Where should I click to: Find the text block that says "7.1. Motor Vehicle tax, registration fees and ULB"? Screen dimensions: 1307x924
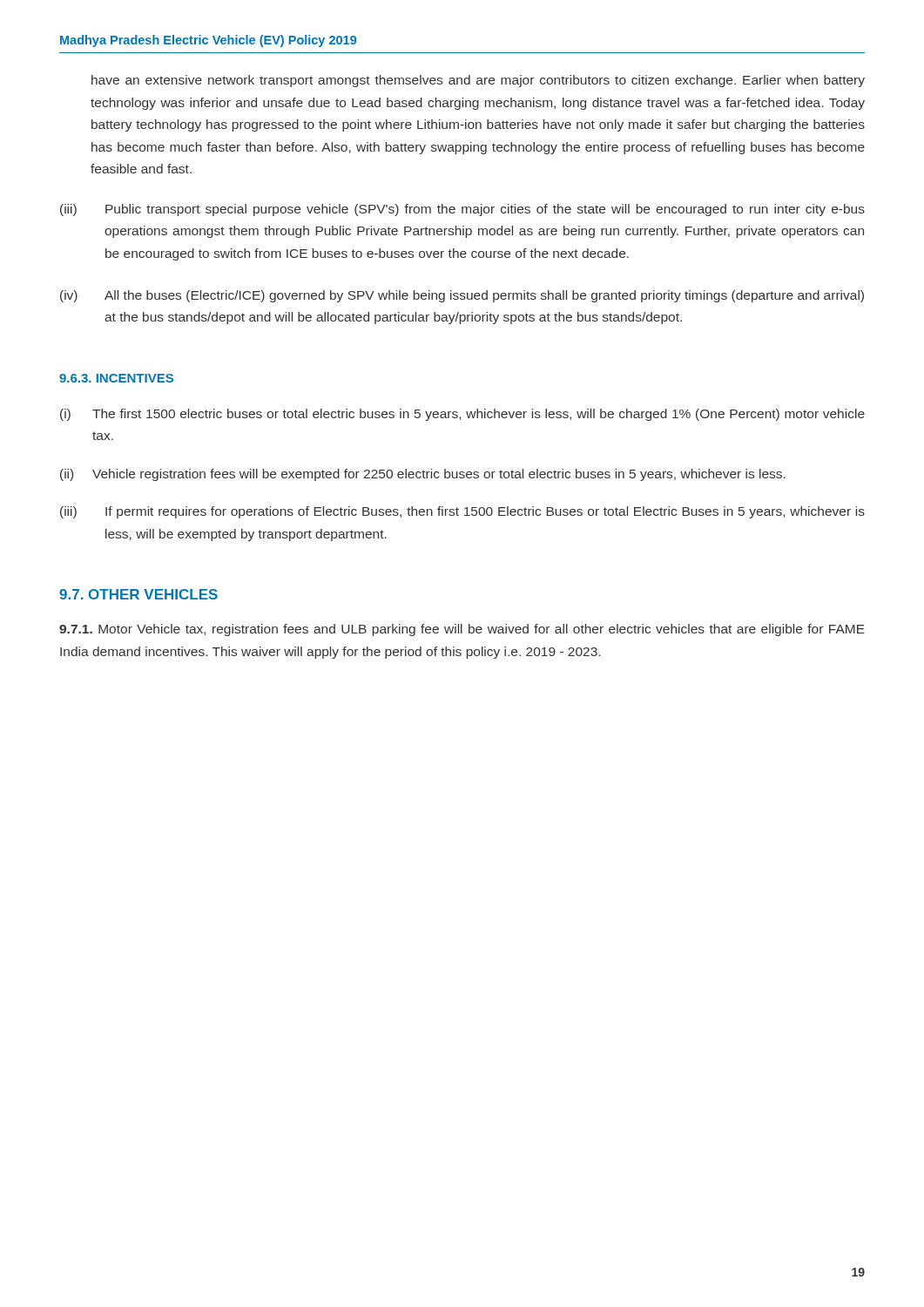(462, 640)
